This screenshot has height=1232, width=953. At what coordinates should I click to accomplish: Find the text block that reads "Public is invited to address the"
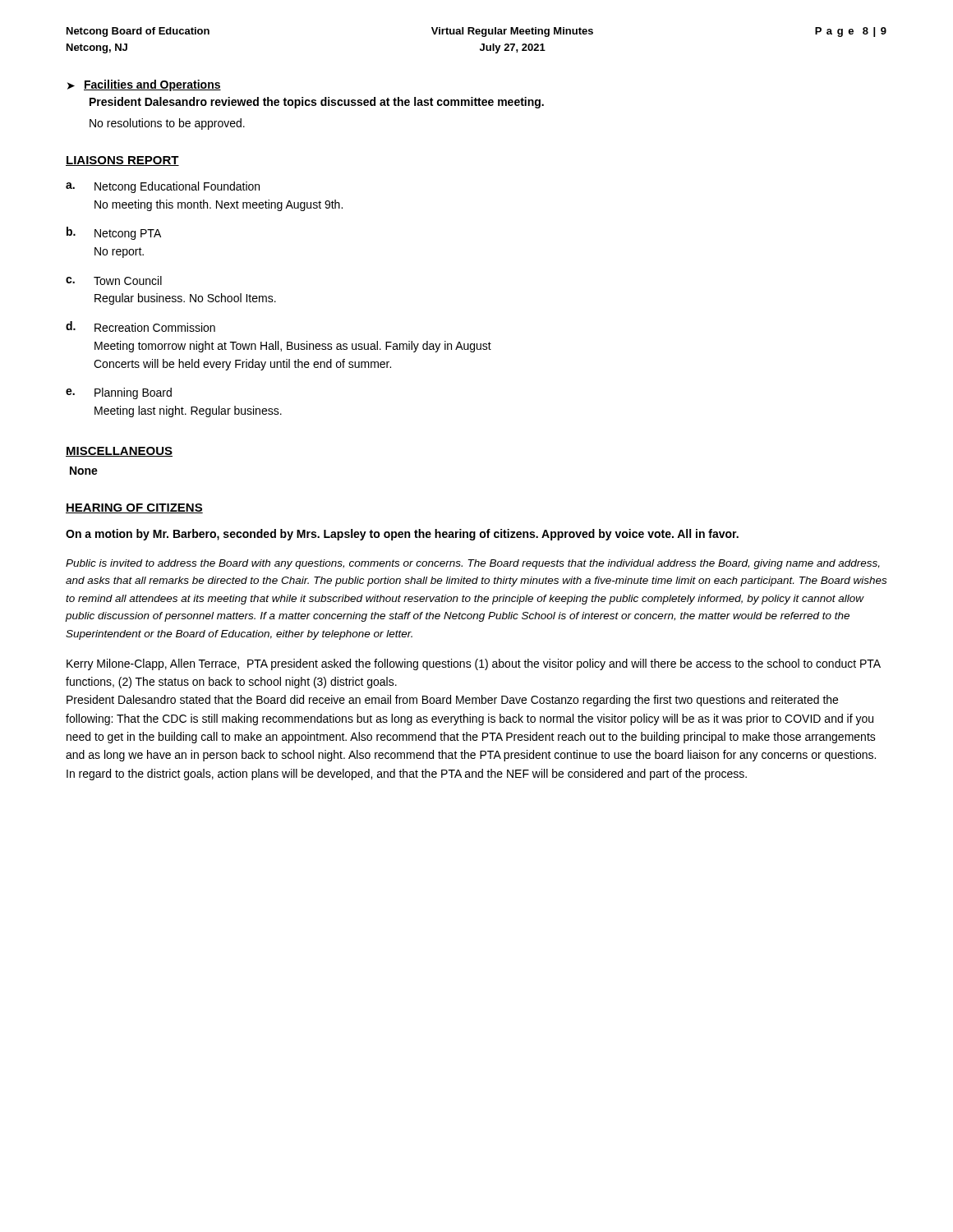point(476,598)
